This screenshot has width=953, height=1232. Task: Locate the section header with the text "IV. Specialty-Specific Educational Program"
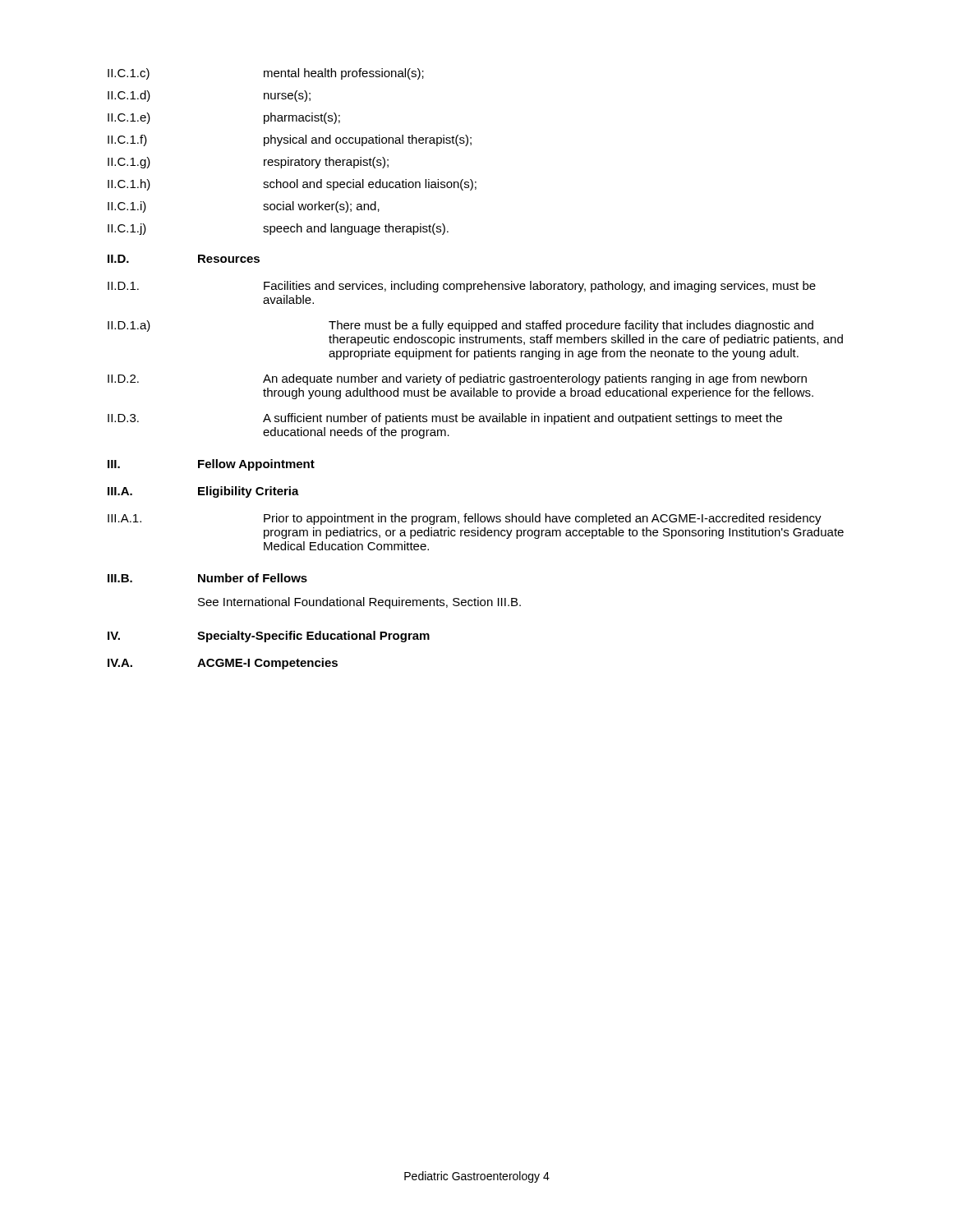[x=269, y=637]
